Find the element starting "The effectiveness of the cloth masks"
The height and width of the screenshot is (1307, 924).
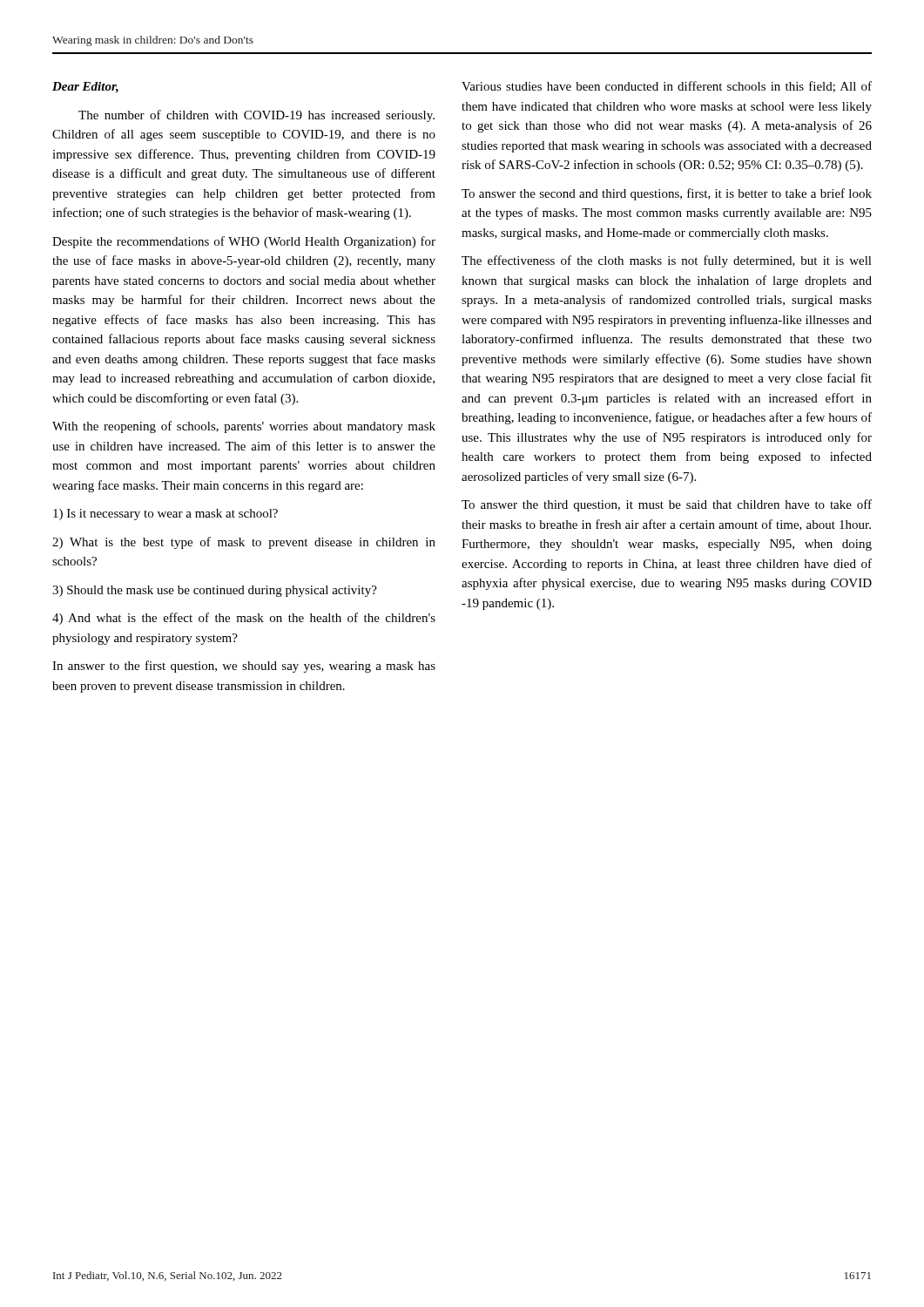[x=667, y=369]
